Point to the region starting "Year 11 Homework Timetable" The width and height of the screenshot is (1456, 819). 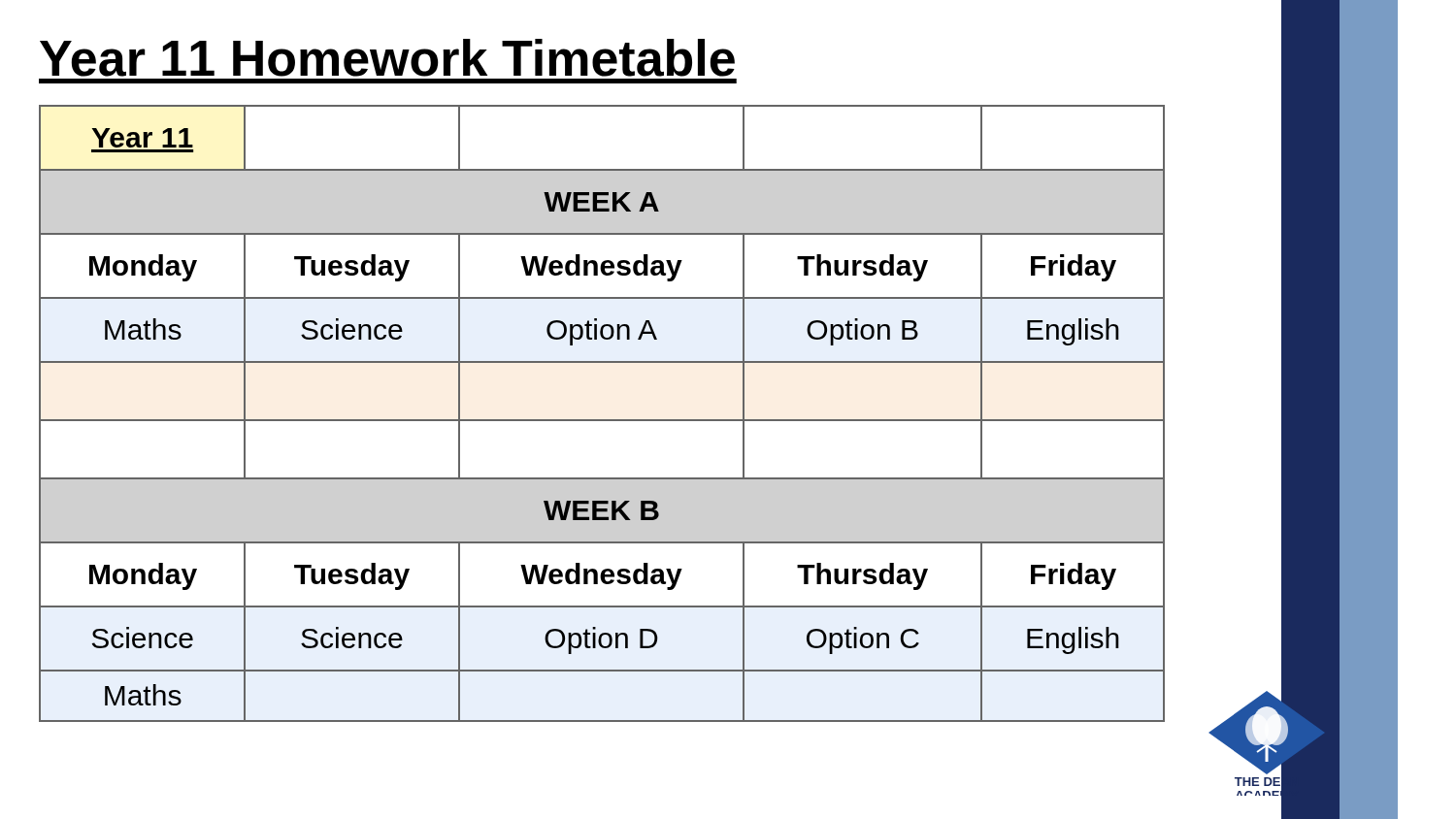tap(388, 58)
